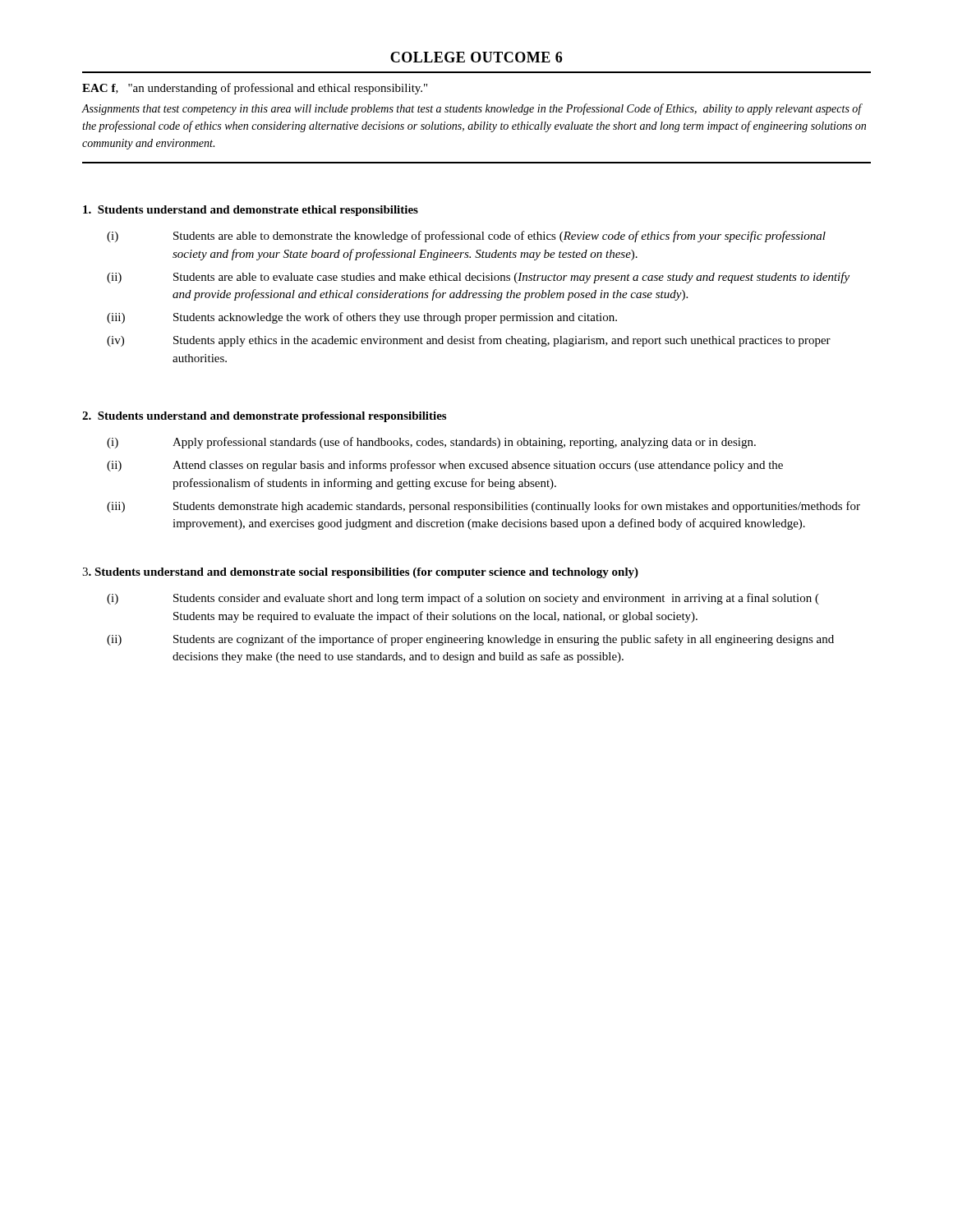Screen dimensions: 1232x953
Task: Click on the list item containing "(iii) Students demonstrate high academic standards,"
Action: (476, 515)
